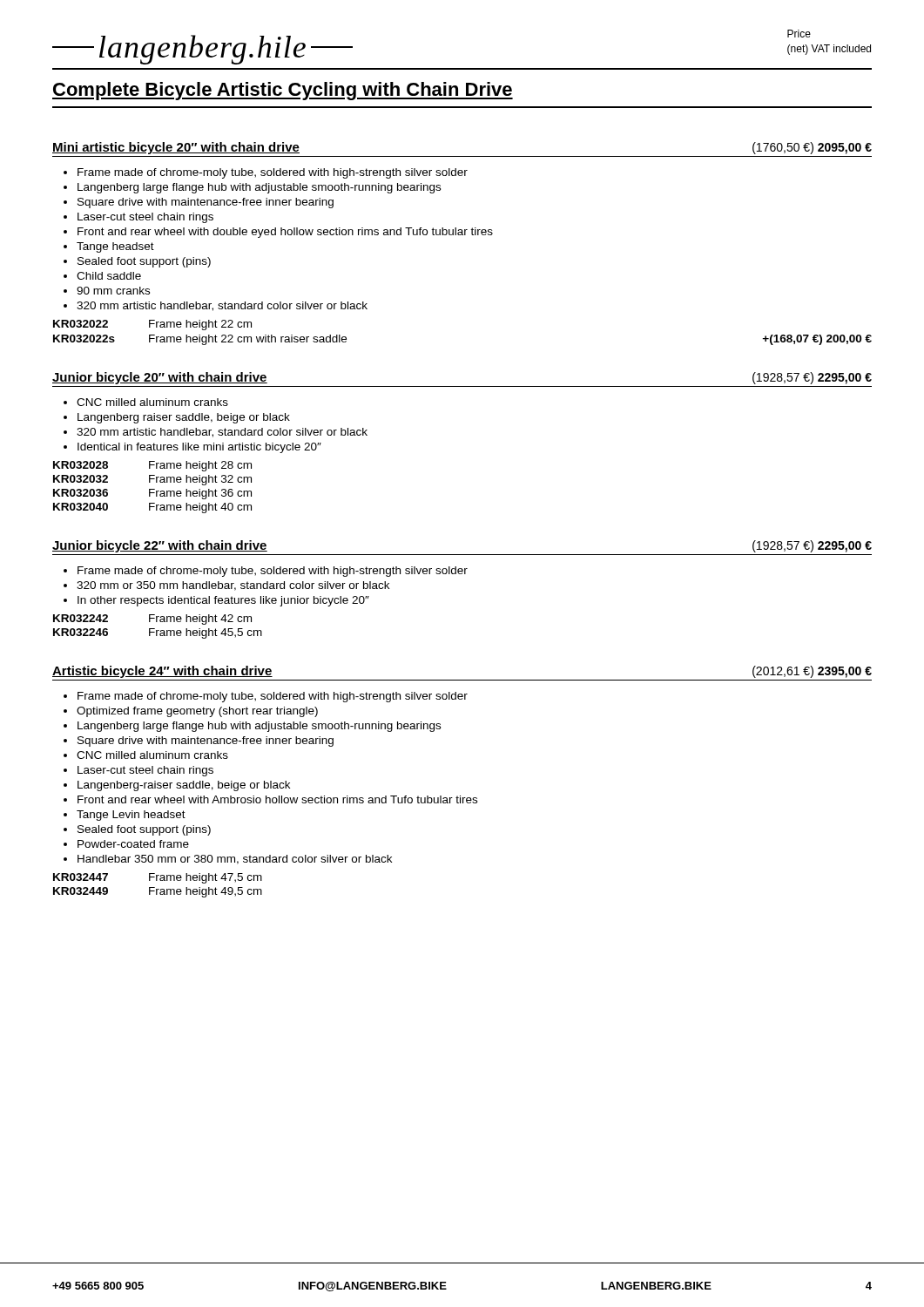Click on the list item that reads "Front and rear wheel with Ambrosio"

(462, 799)
